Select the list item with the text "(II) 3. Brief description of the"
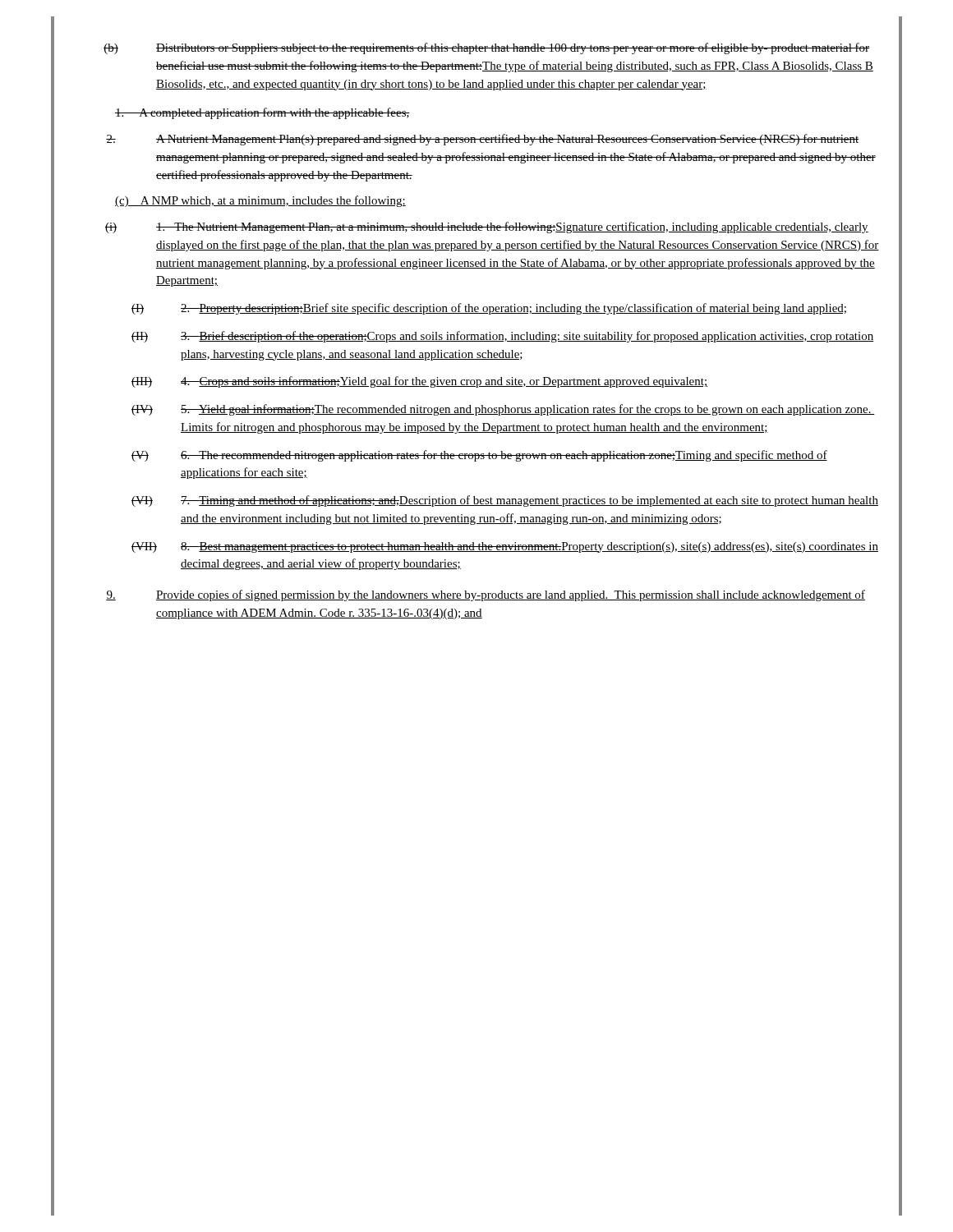953x1232 pixels. 509,345
